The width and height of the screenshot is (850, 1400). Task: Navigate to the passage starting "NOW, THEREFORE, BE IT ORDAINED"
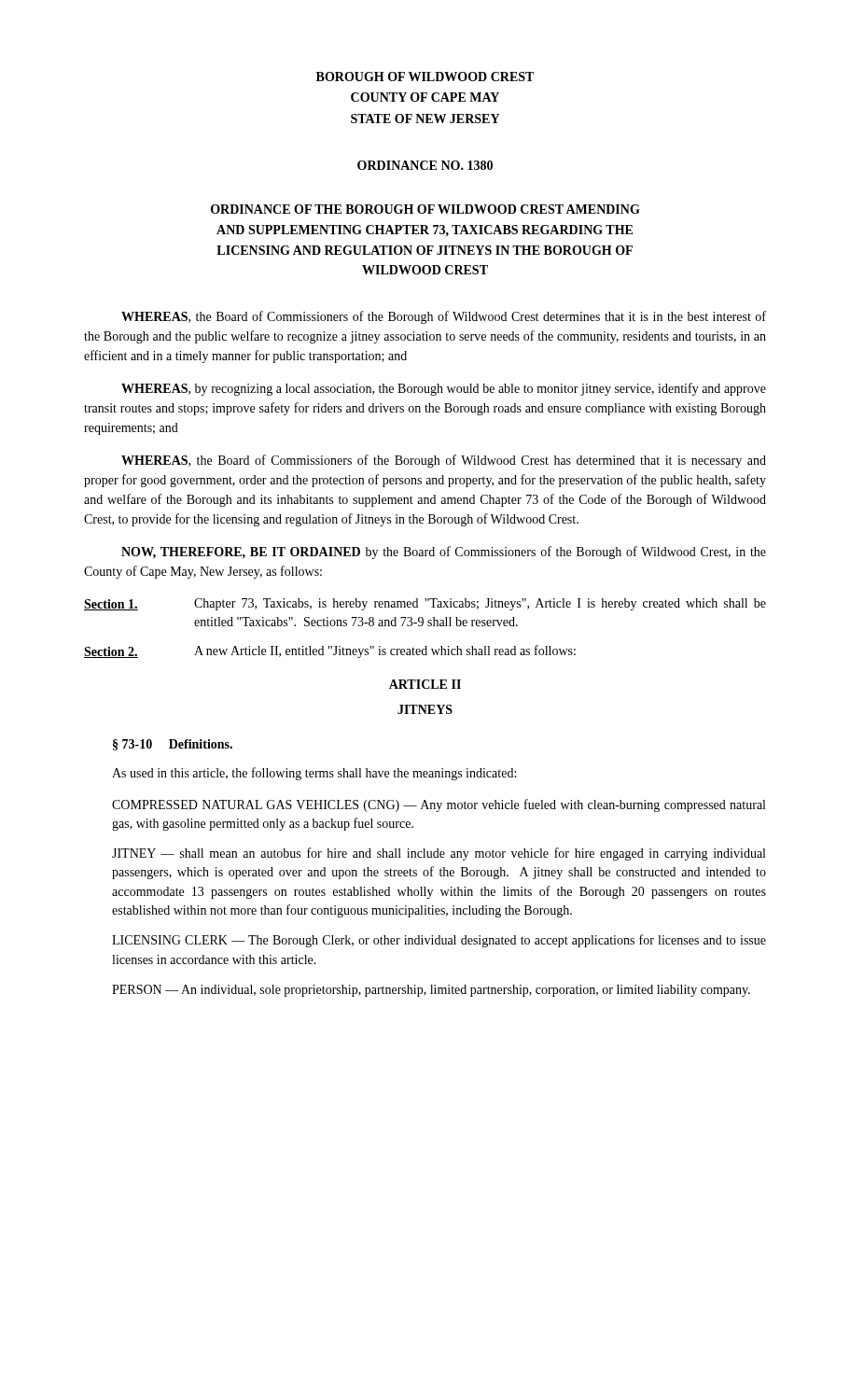coord(425,562)
